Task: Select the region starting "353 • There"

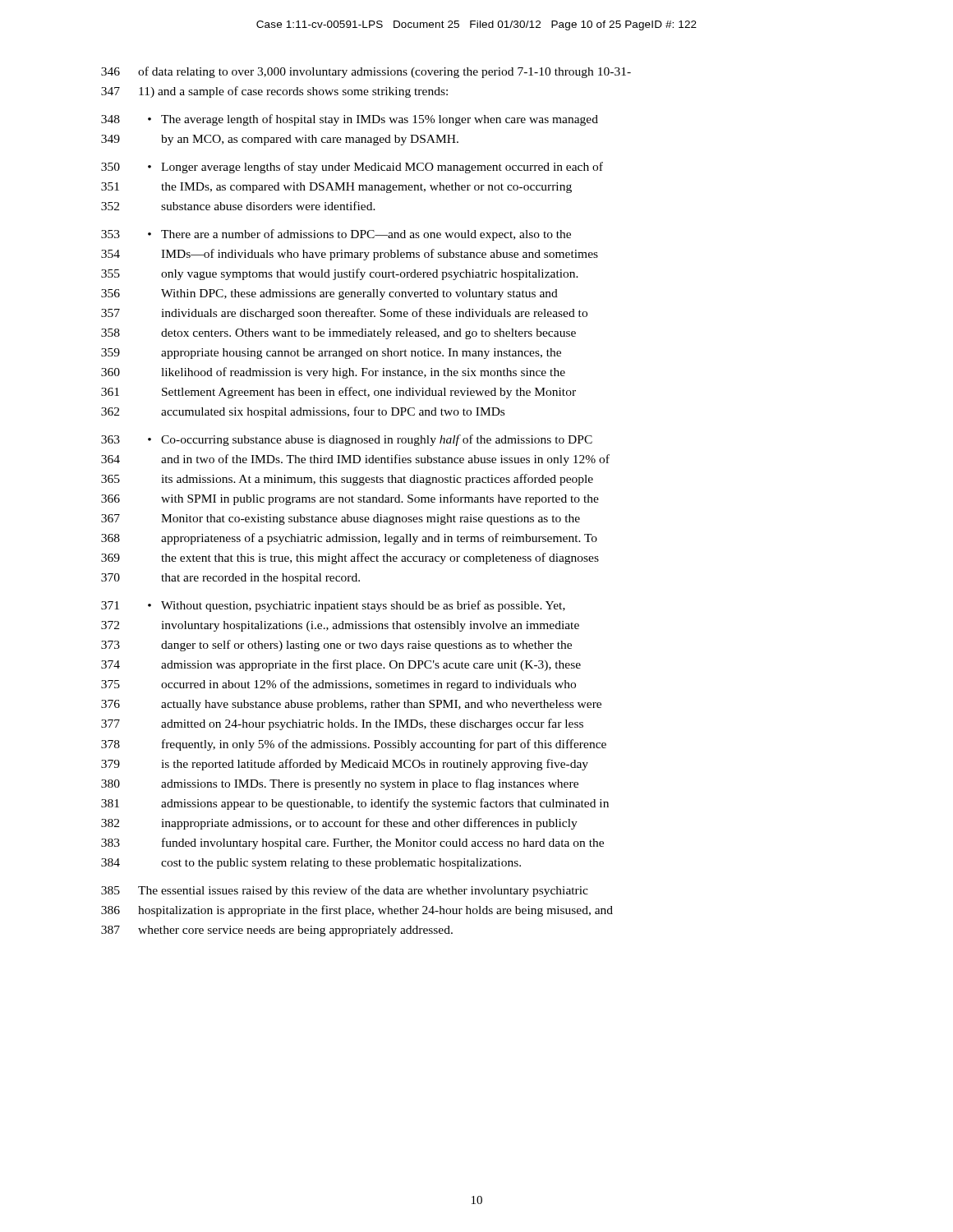Action: (x=482, y=323)
